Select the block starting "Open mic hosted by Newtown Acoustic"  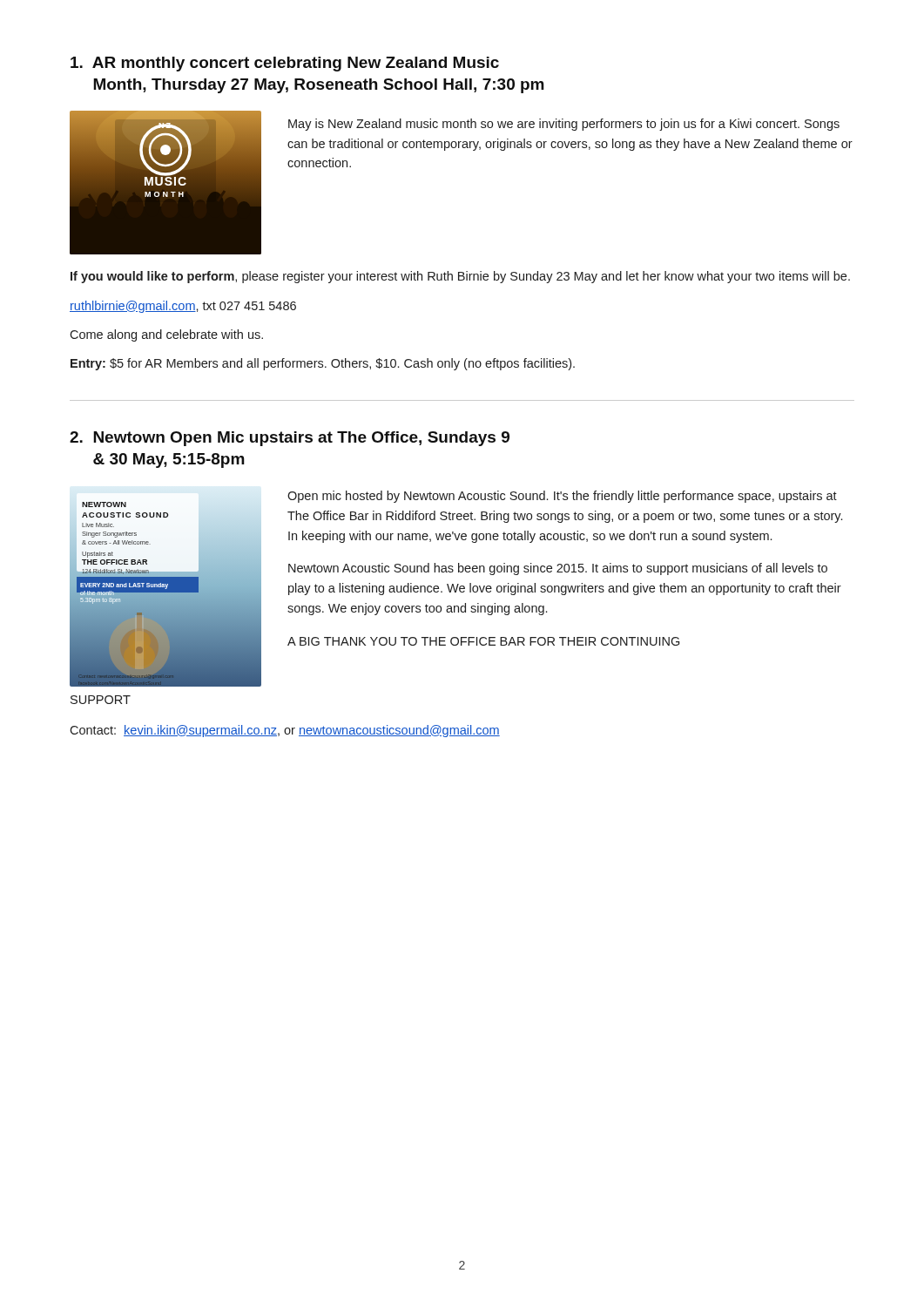pos(565,516)
